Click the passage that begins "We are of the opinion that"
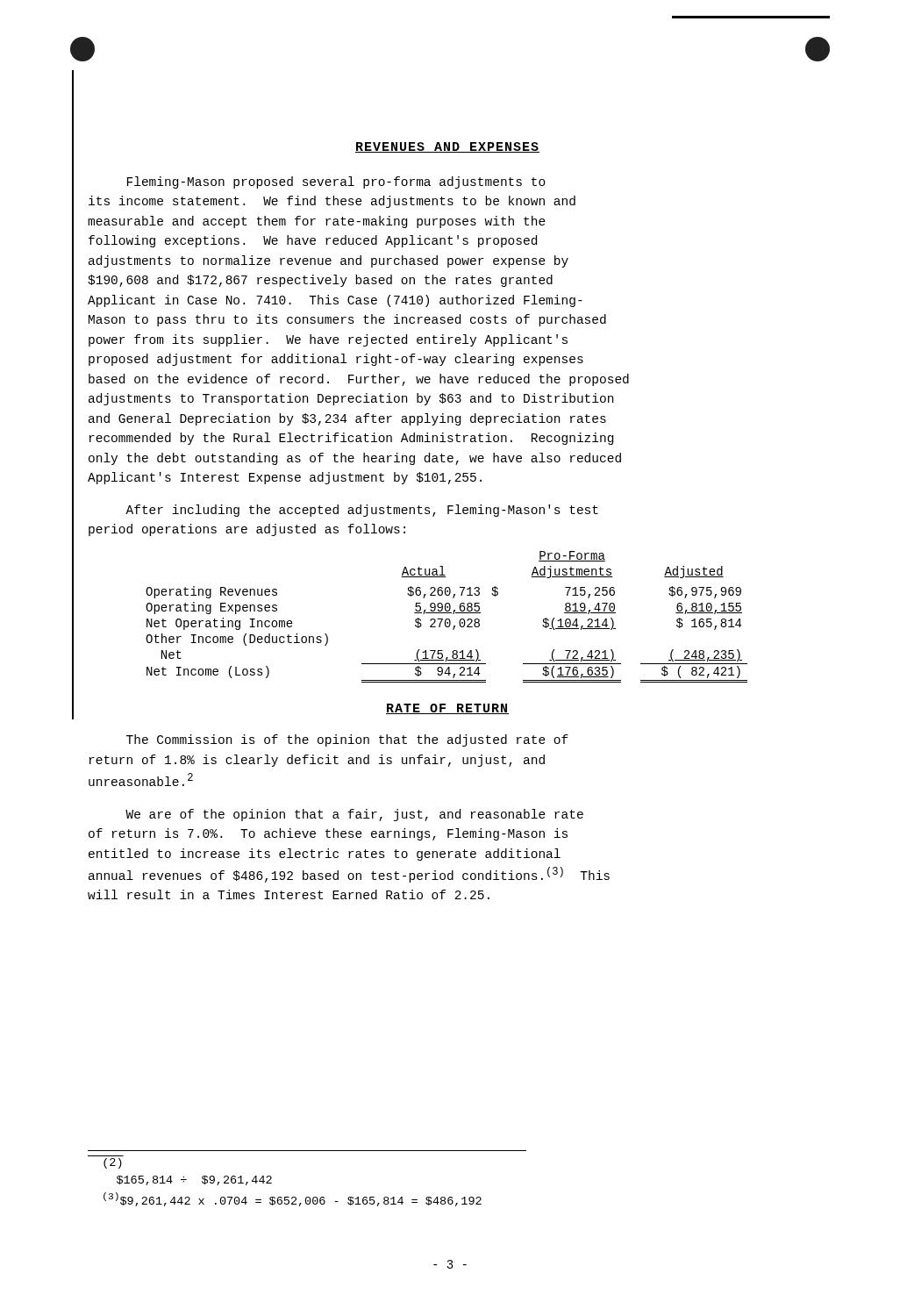The height and width of the screenshot is (1316, 900). coord(349,855)
